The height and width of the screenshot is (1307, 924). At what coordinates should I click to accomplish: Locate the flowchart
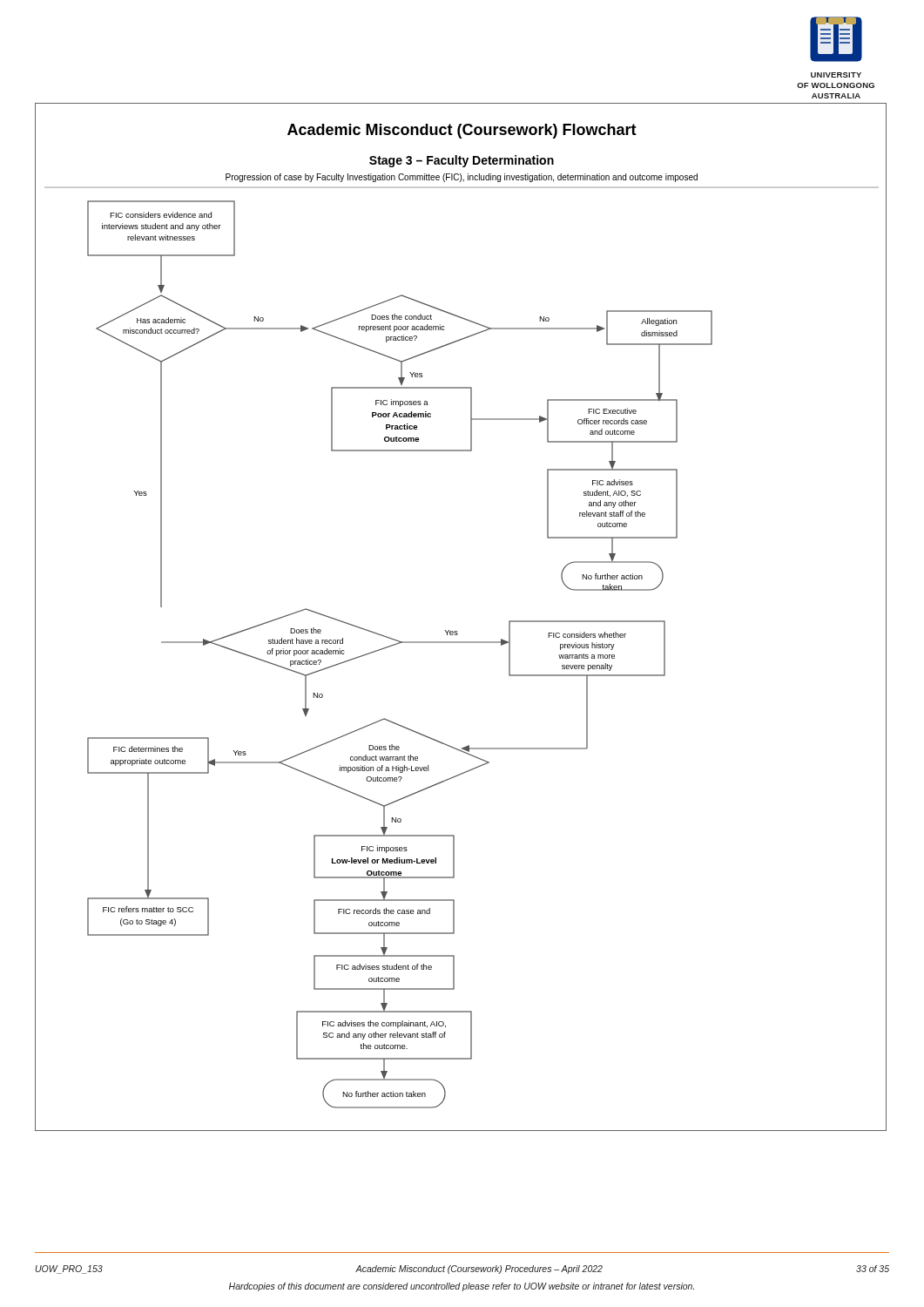461,617
